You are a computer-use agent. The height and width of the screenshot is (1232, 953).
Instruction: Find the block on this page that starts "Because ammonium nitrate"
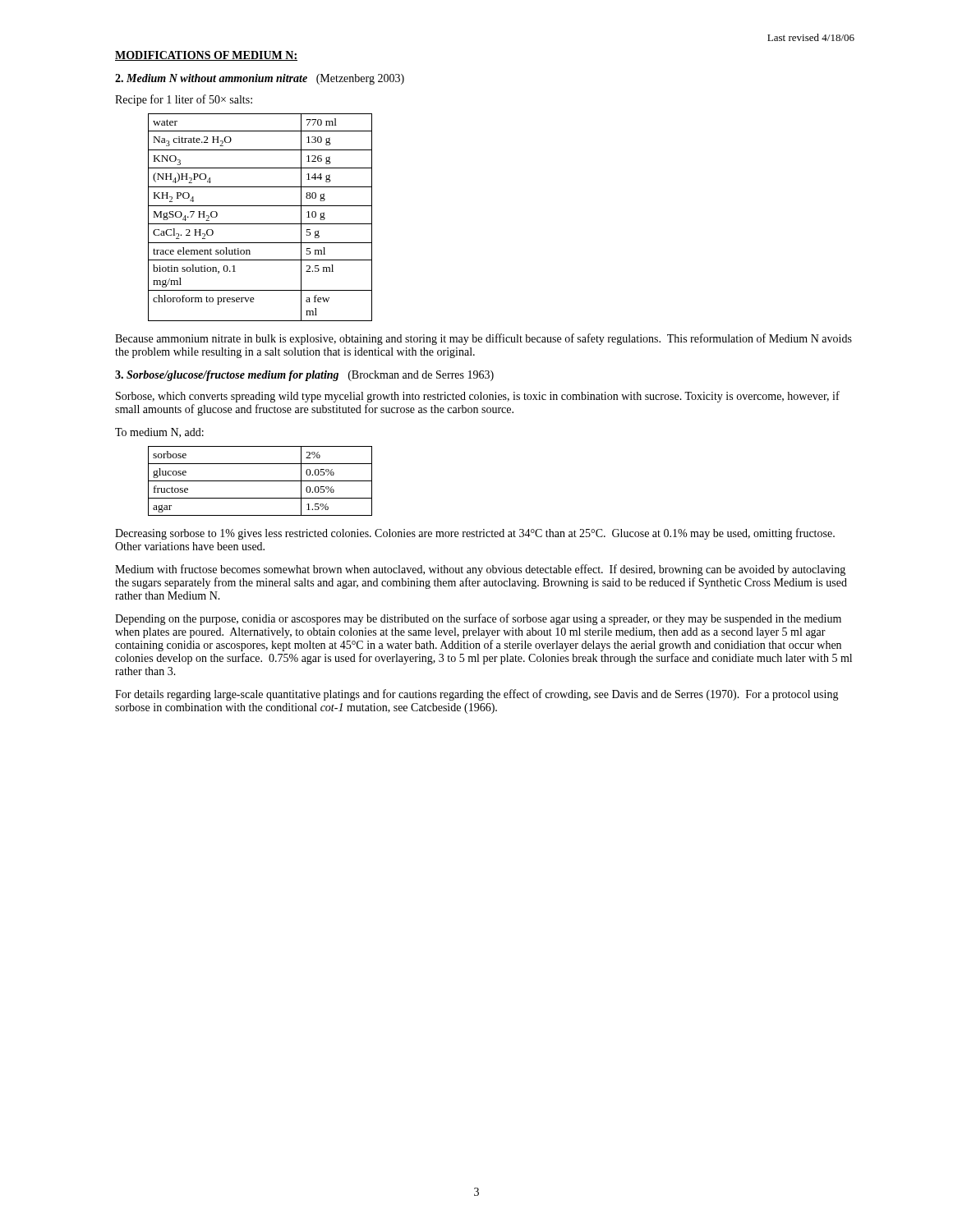(x=483, y=346)
